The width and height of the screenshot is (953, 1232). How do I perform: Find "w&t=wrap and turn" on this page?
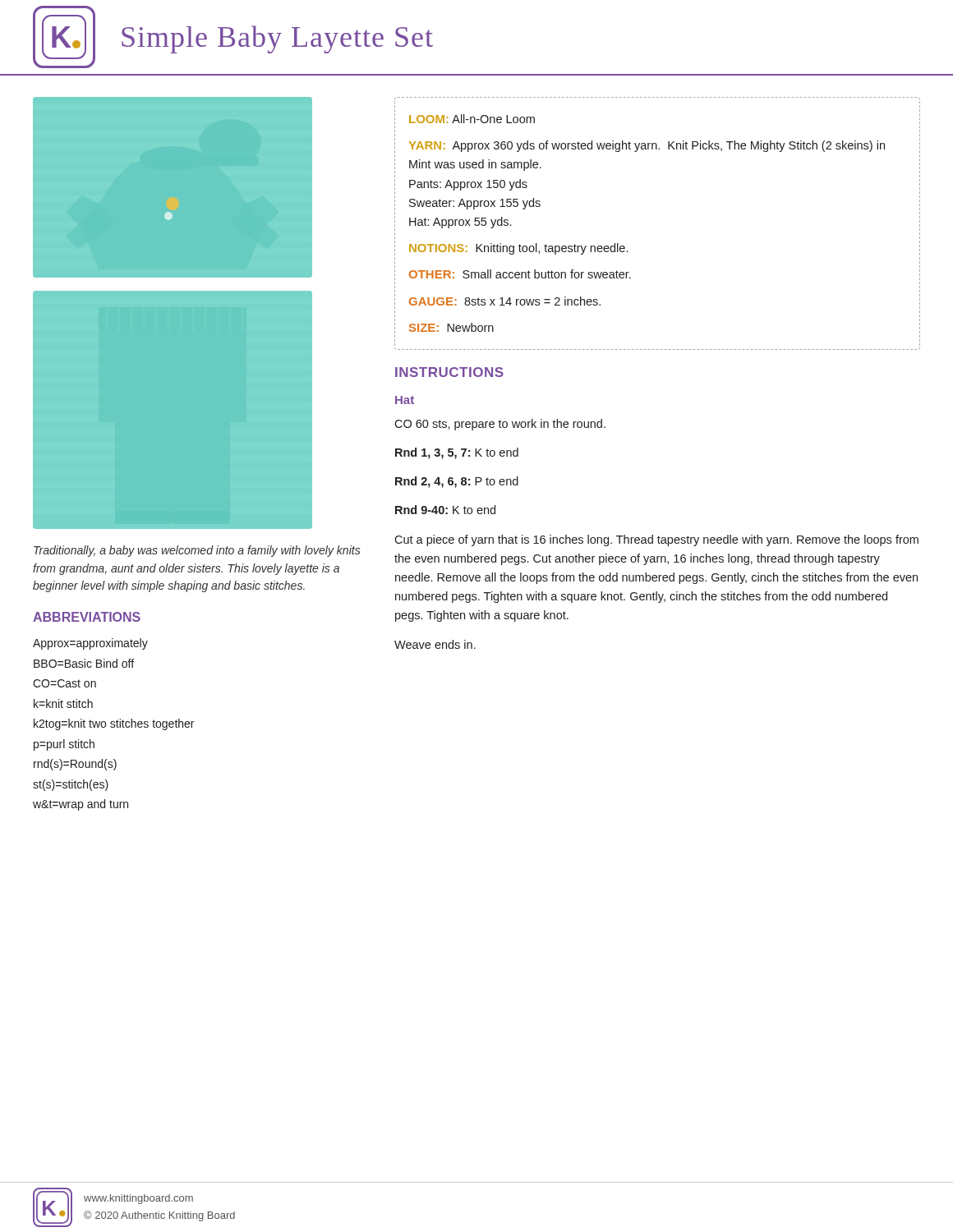[81, 804]
